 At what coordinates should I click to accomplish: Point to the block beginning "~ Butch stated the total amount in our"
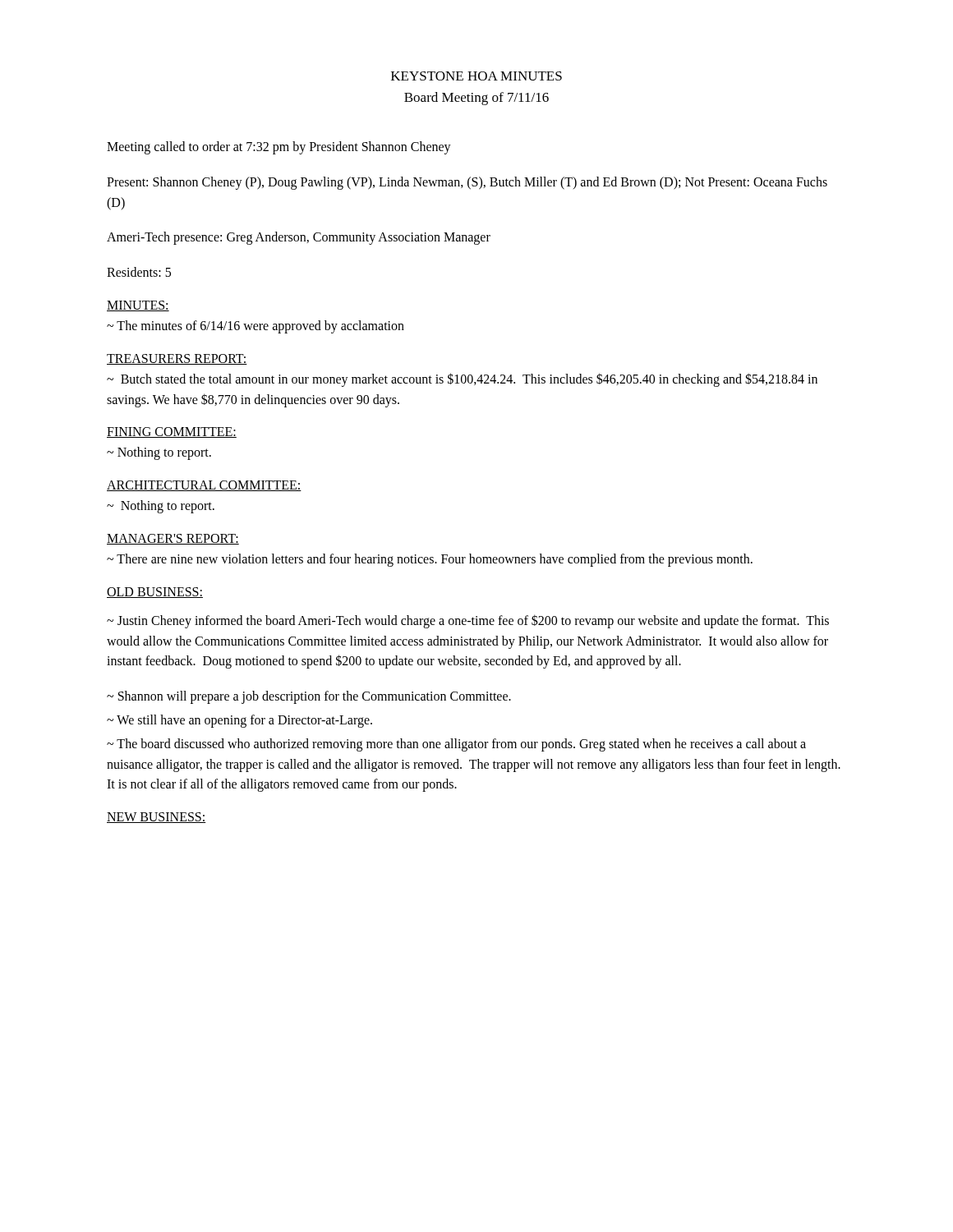click(x=462, y=389)
